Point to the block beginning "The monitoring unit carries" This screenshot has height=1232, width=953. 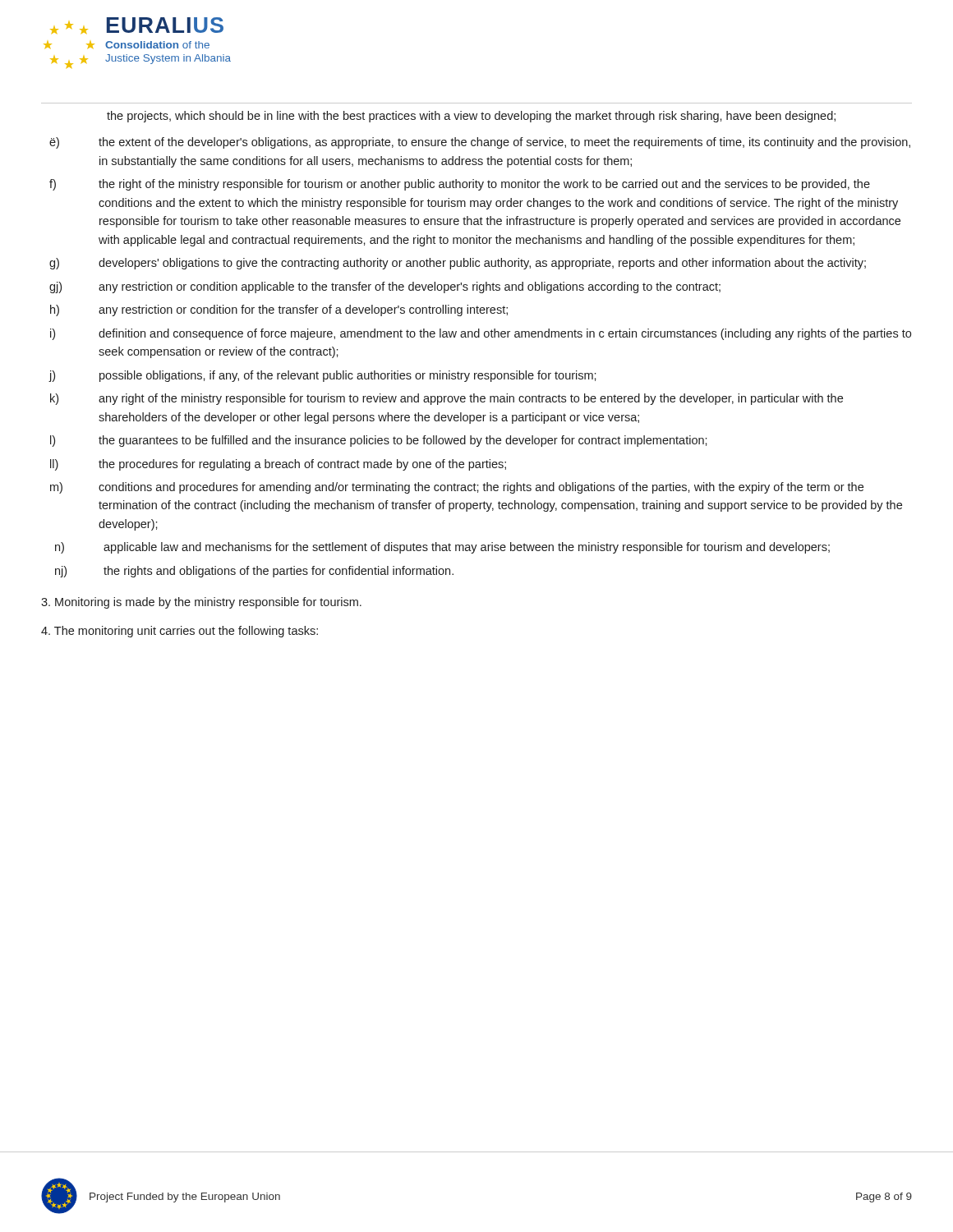(180, 631)
